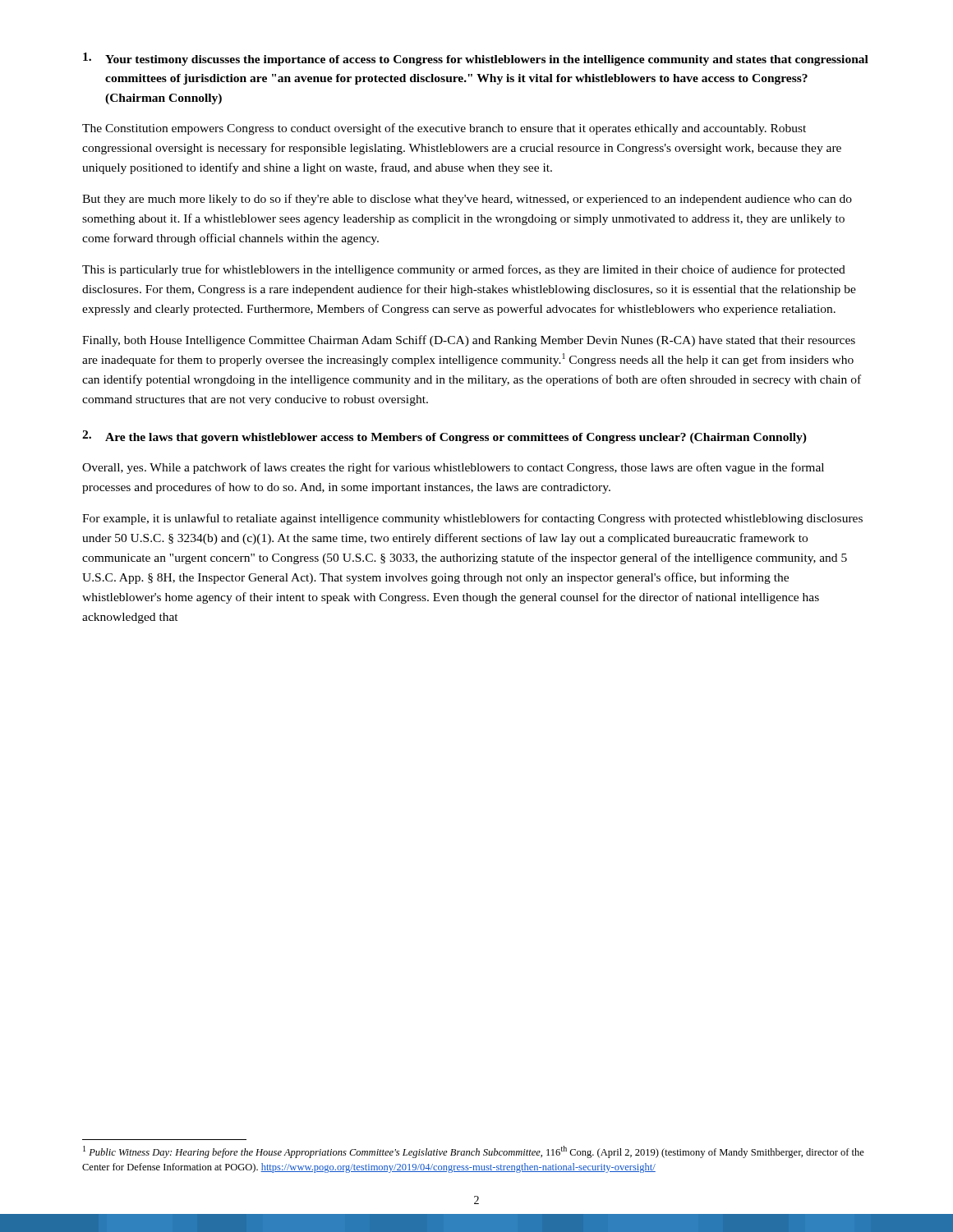Point to the passage starting "For example, it is"
Screen dimensions: 1232x953
(x=473, y=567)
